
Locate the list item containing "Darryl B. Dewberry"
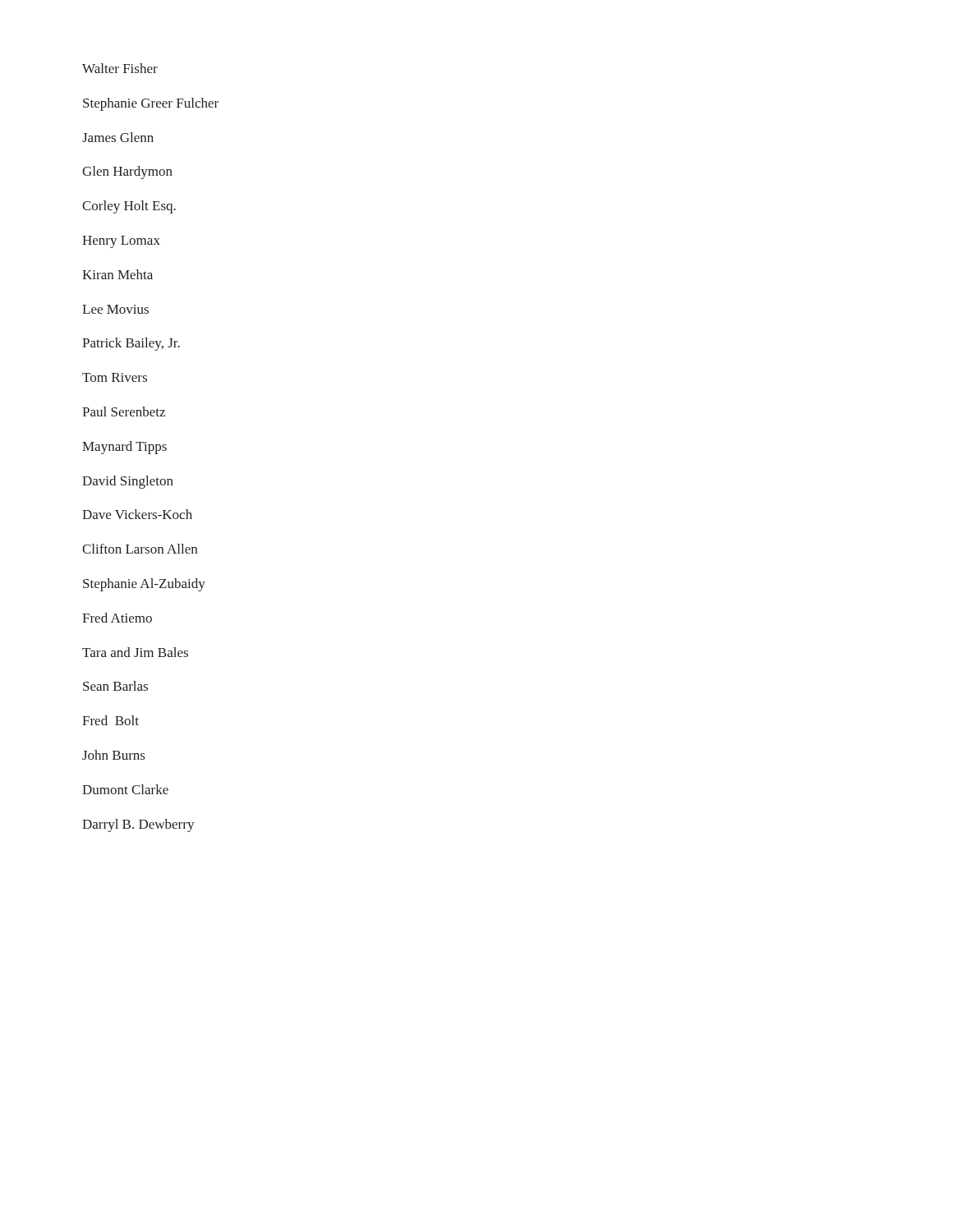pyautogui.click(x=138, y=824)
